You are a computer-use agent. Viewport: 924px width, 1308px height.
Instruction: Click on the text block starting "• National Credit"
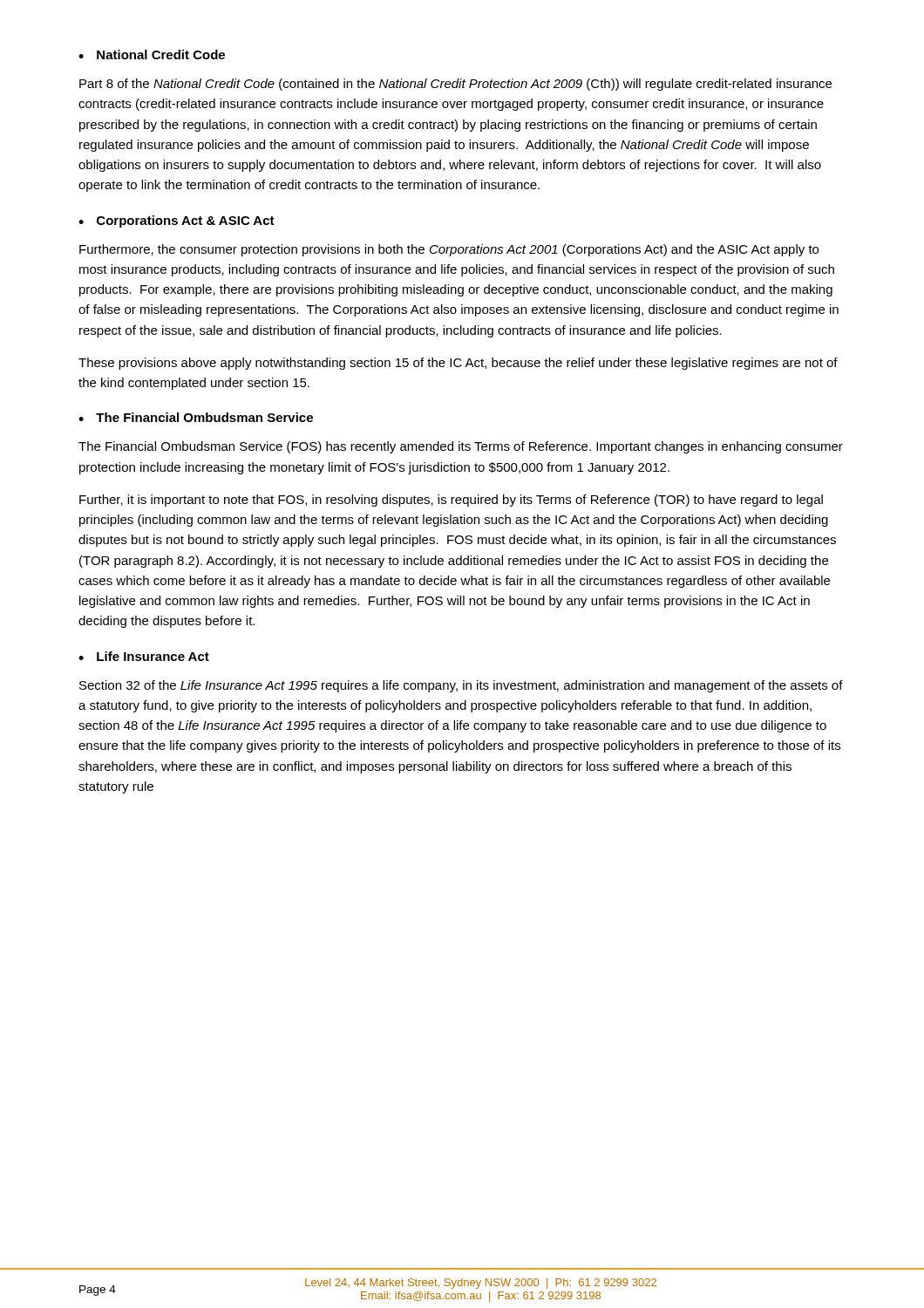[152, 57]
